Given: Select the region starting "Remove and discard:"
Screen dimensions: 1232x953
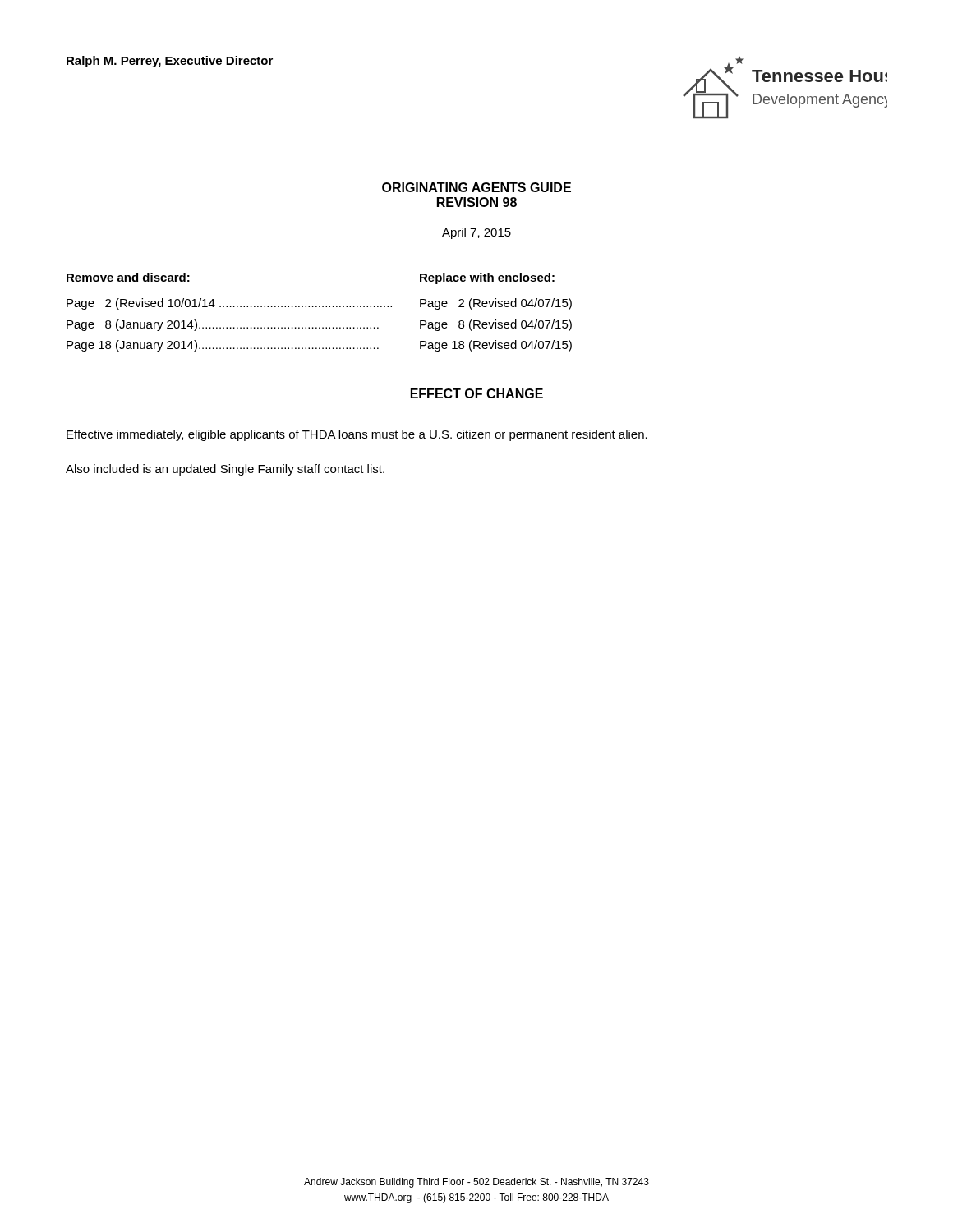Looking at the screenshot, I should tap(128, 277).
